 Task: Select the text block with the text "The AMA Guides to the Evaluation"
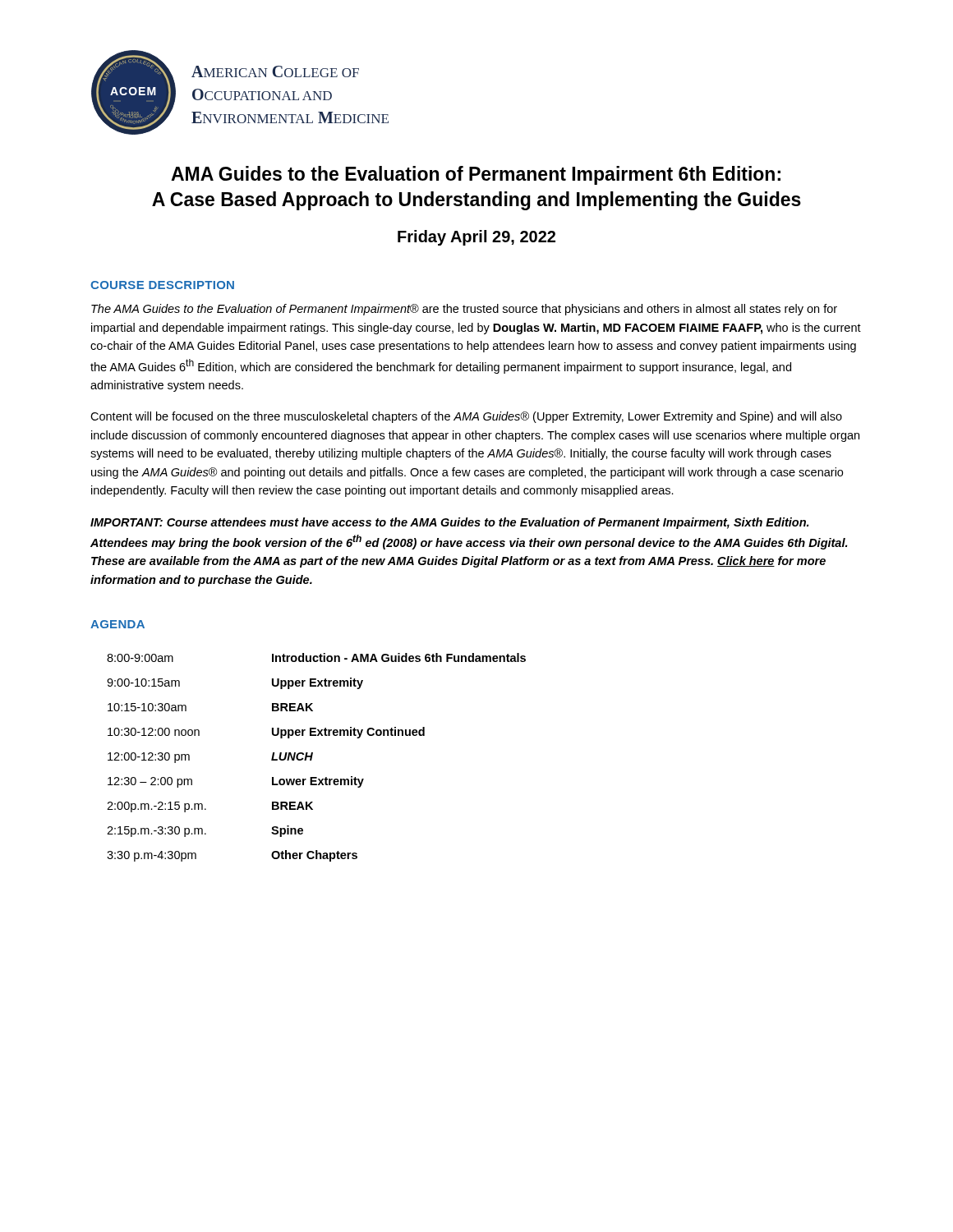[x=475, y=347]
